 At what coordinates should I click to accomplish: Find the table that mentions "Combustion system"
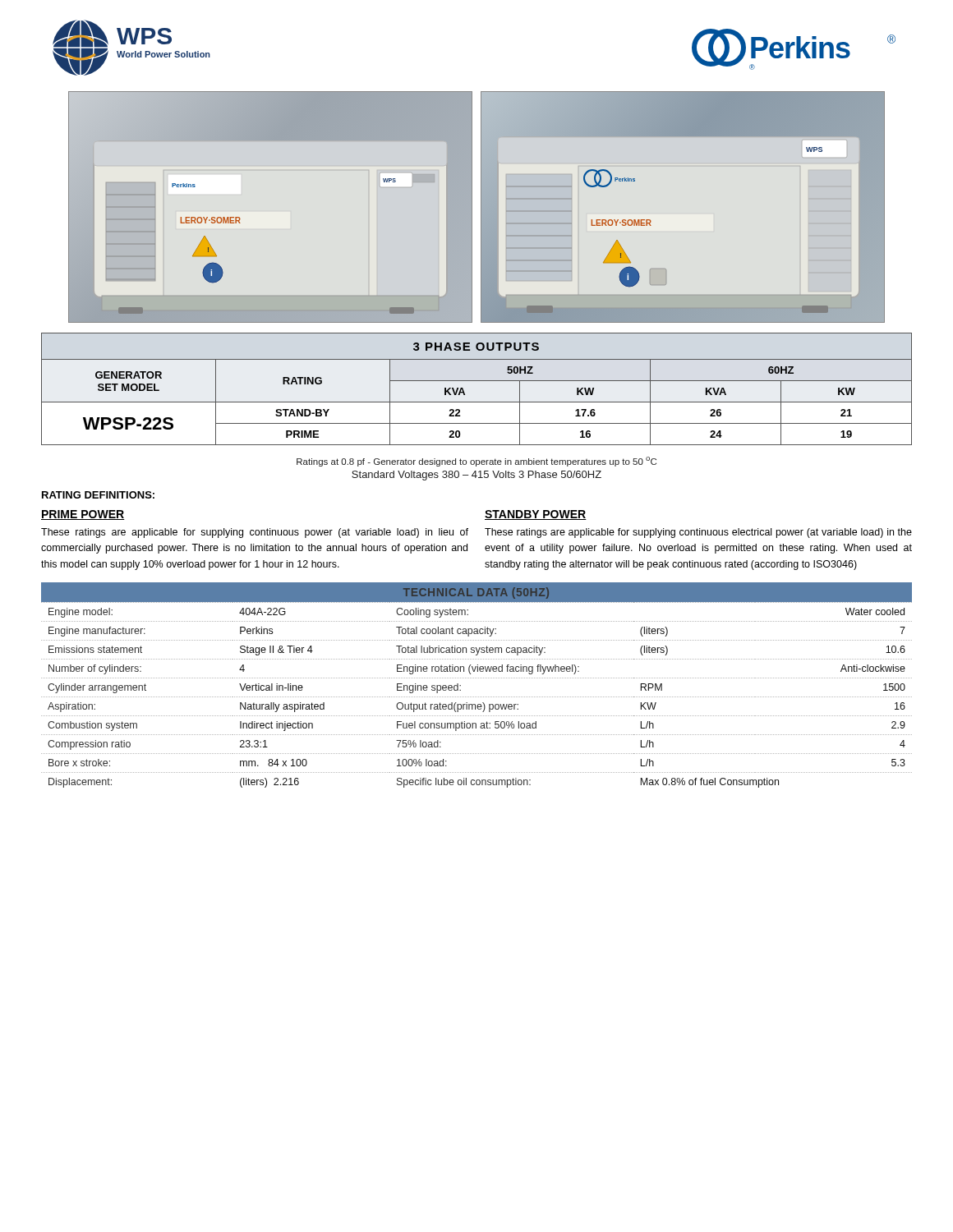pos(476,686)
